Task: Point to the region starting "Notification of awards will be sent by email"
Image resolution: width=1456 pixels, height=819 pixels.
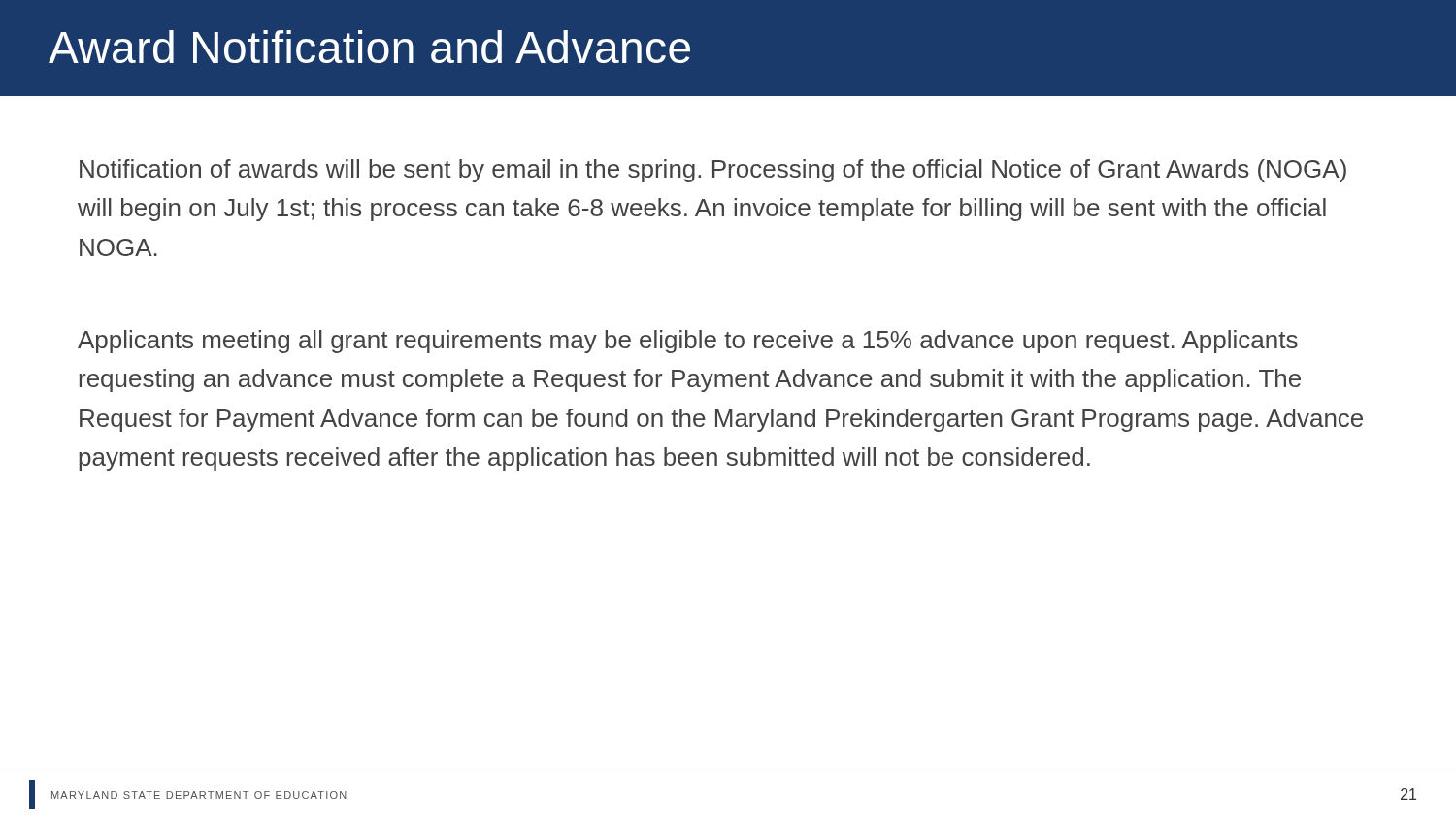Action: [713, 208]
